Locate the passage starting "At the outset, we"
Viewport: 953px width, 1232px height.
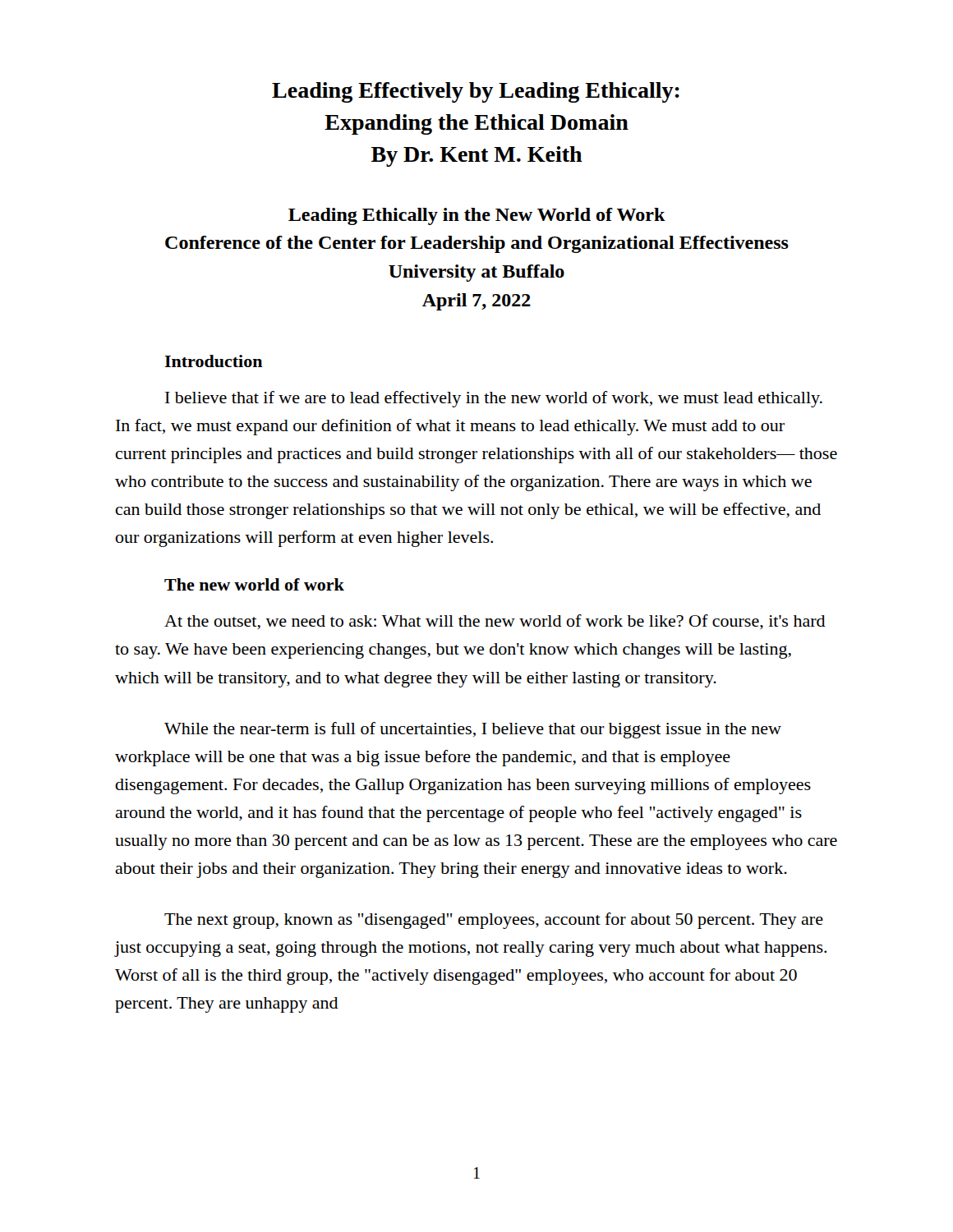point(476,649)
